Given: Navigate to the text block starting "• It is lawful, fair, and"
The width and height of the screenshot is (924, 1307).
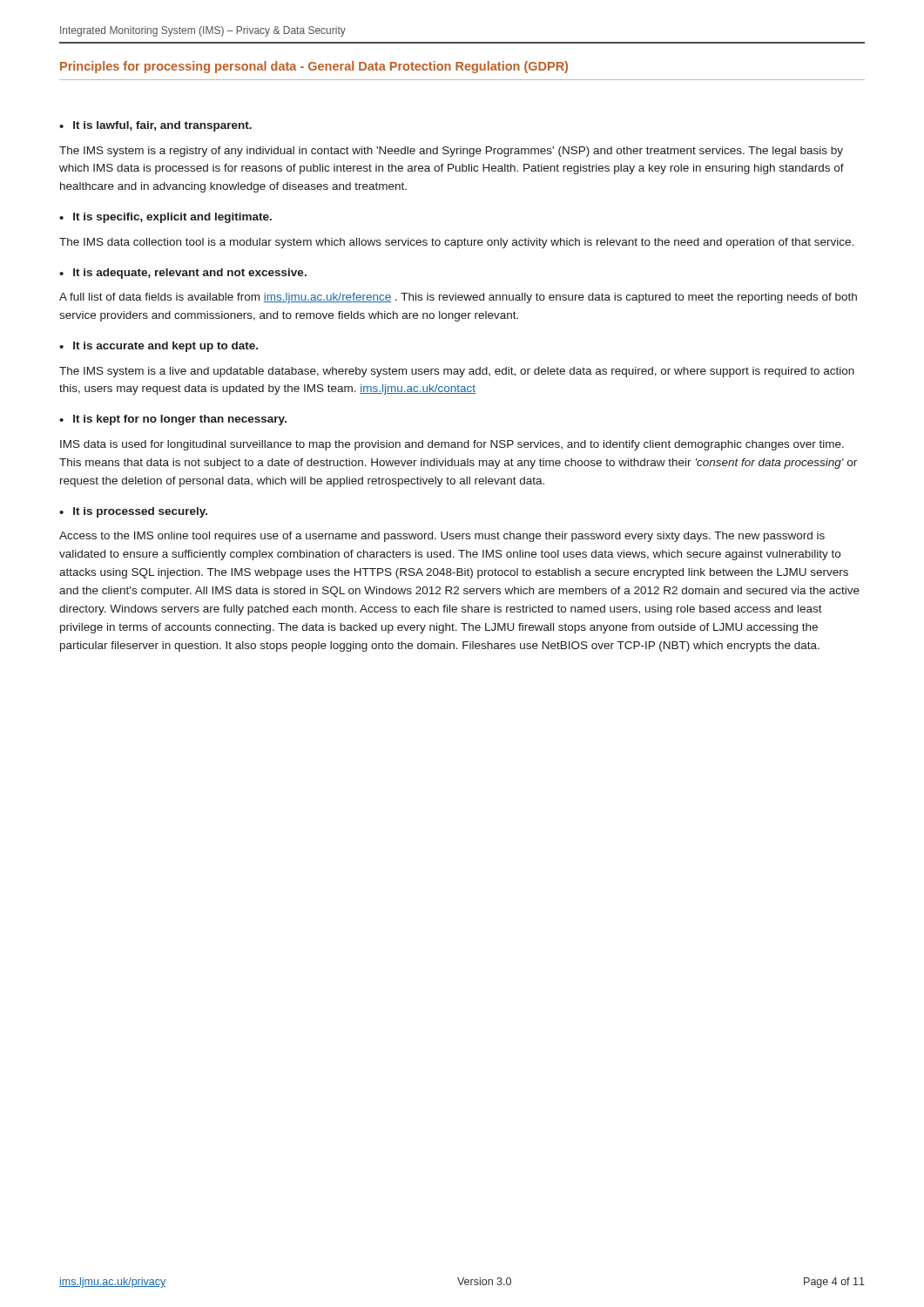Looking at the screenshot, I should (x=156, y=127).
